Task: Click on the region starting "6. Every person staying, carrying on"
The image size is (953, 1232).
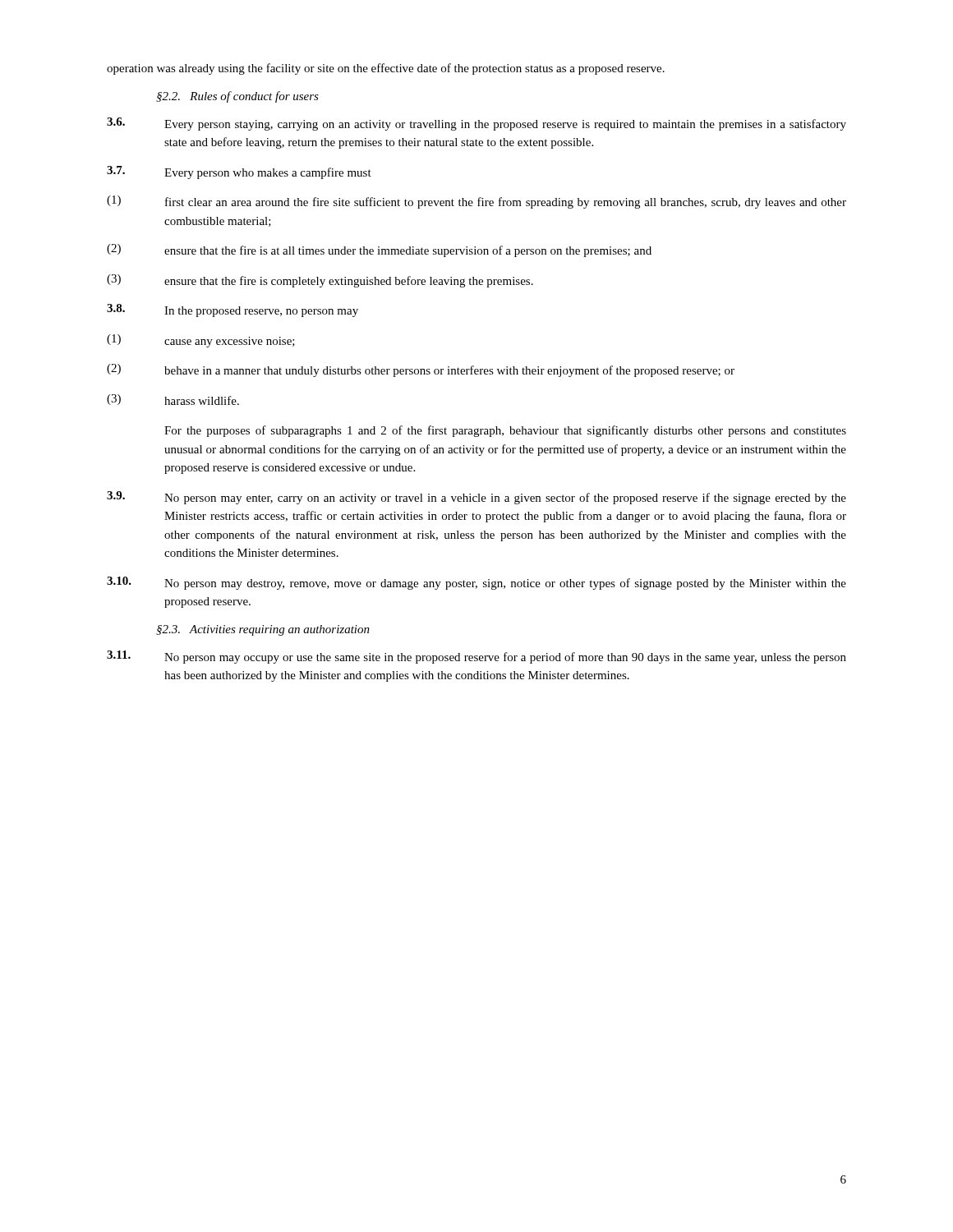Action: point(476,133)
